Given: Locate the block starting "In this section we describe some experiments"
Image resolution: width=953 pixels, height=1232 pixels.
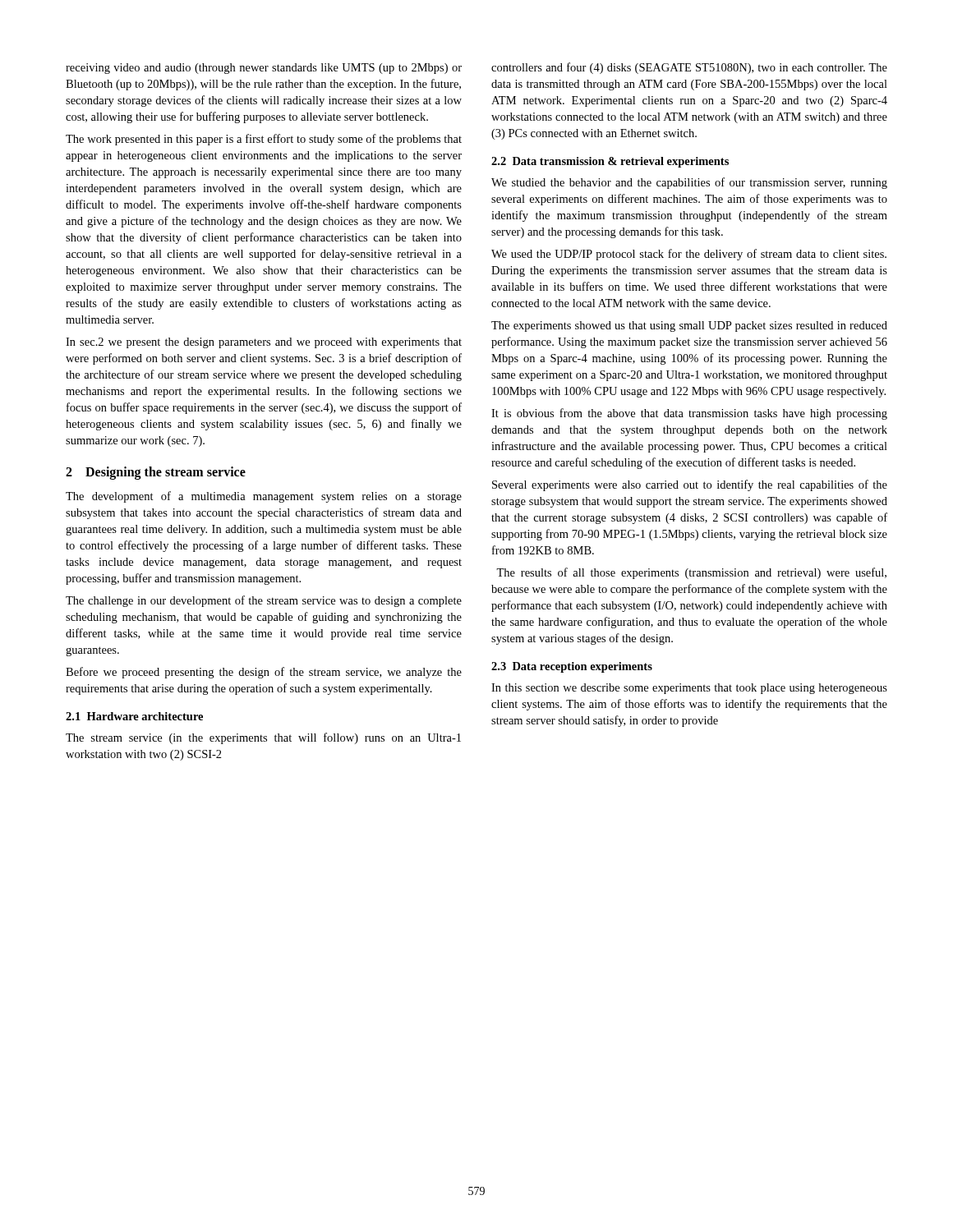Looking at the screenshot, I should 689,704.
